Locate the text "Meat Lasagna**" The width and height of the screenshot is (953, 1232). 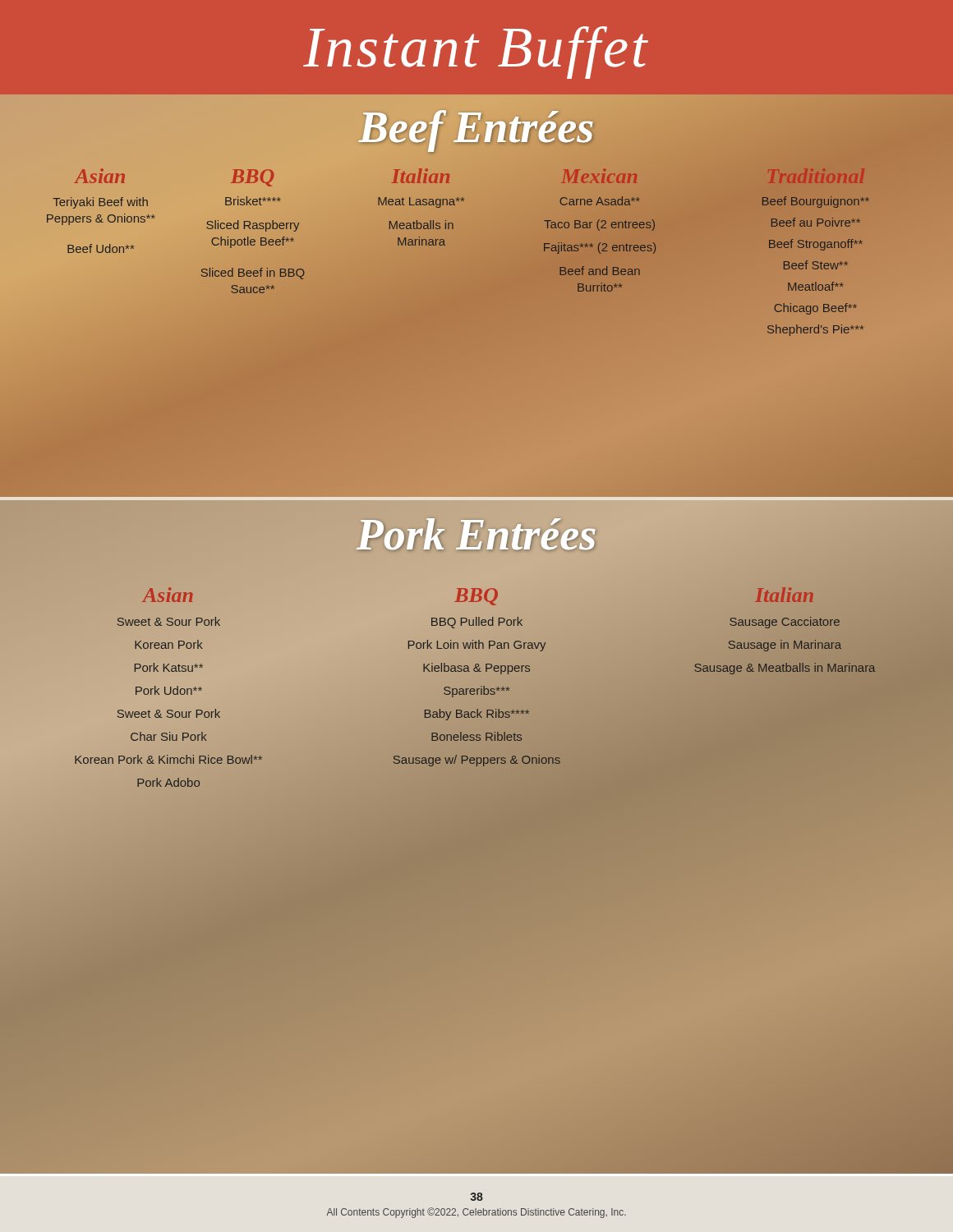tap(421, 201)
